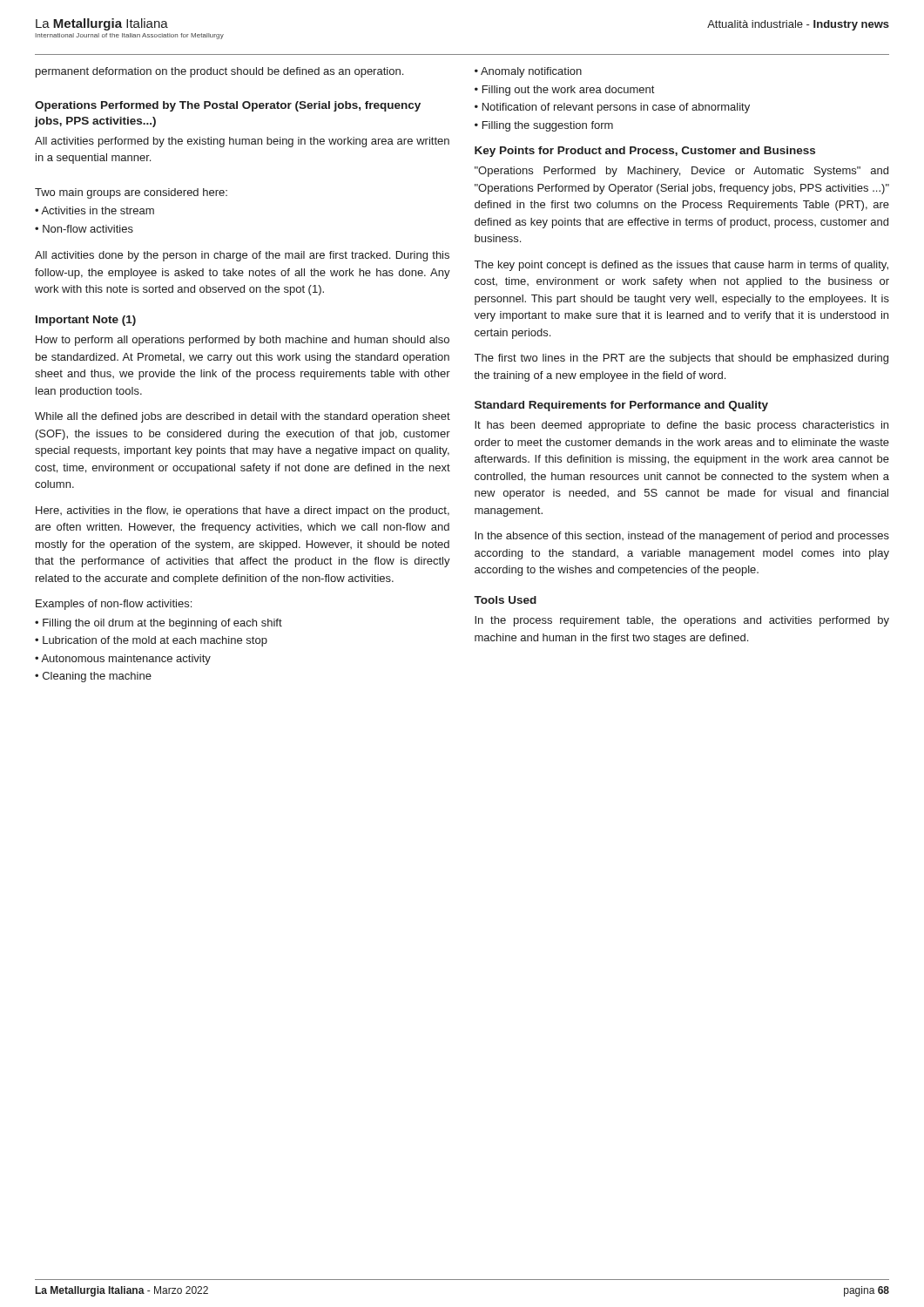Locate the block starting "permanent deformation on the product"

220,71
